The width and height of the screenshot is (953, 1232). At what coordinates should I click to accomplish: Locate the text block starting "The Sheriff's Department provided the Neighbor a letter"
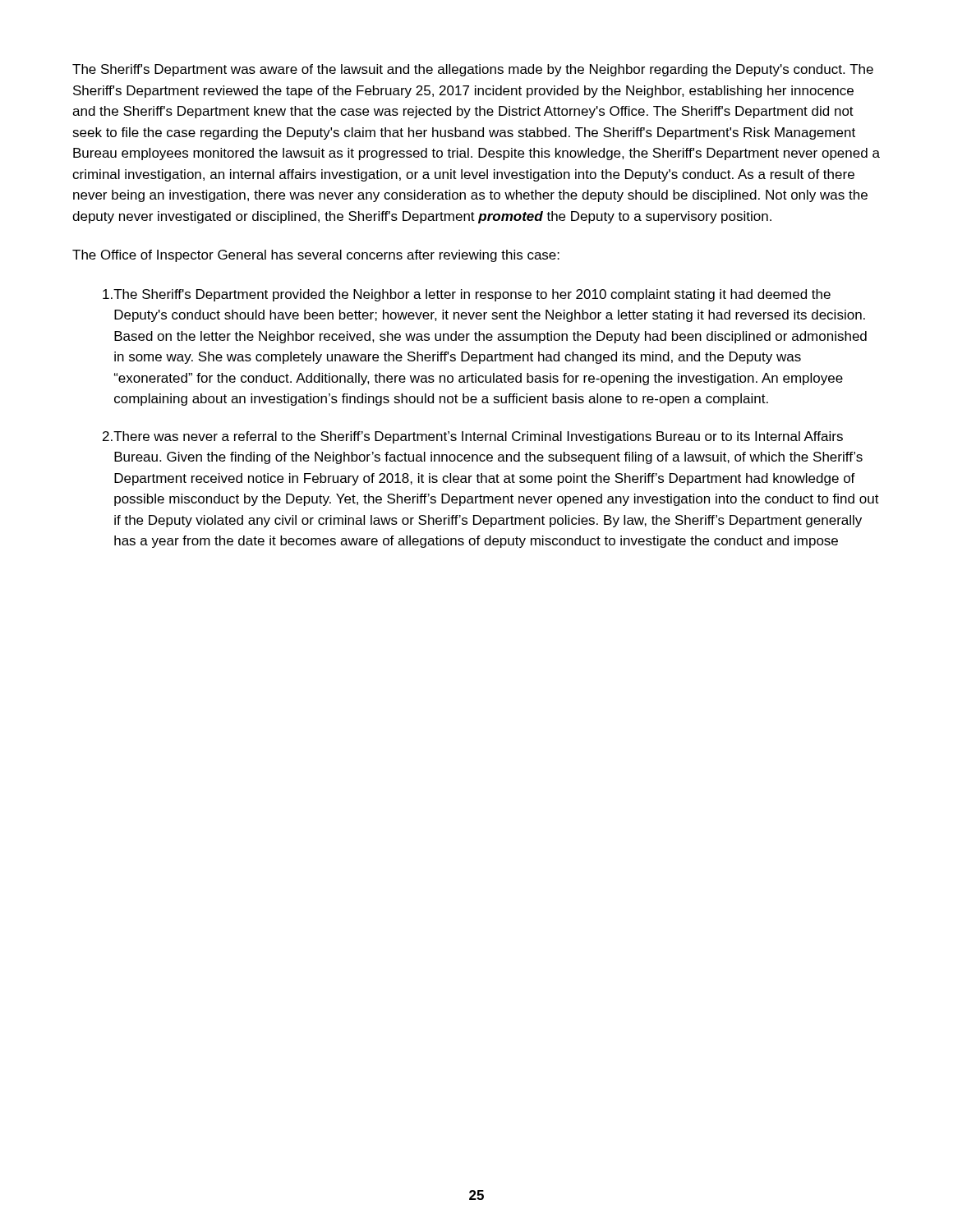pos(476,347)
